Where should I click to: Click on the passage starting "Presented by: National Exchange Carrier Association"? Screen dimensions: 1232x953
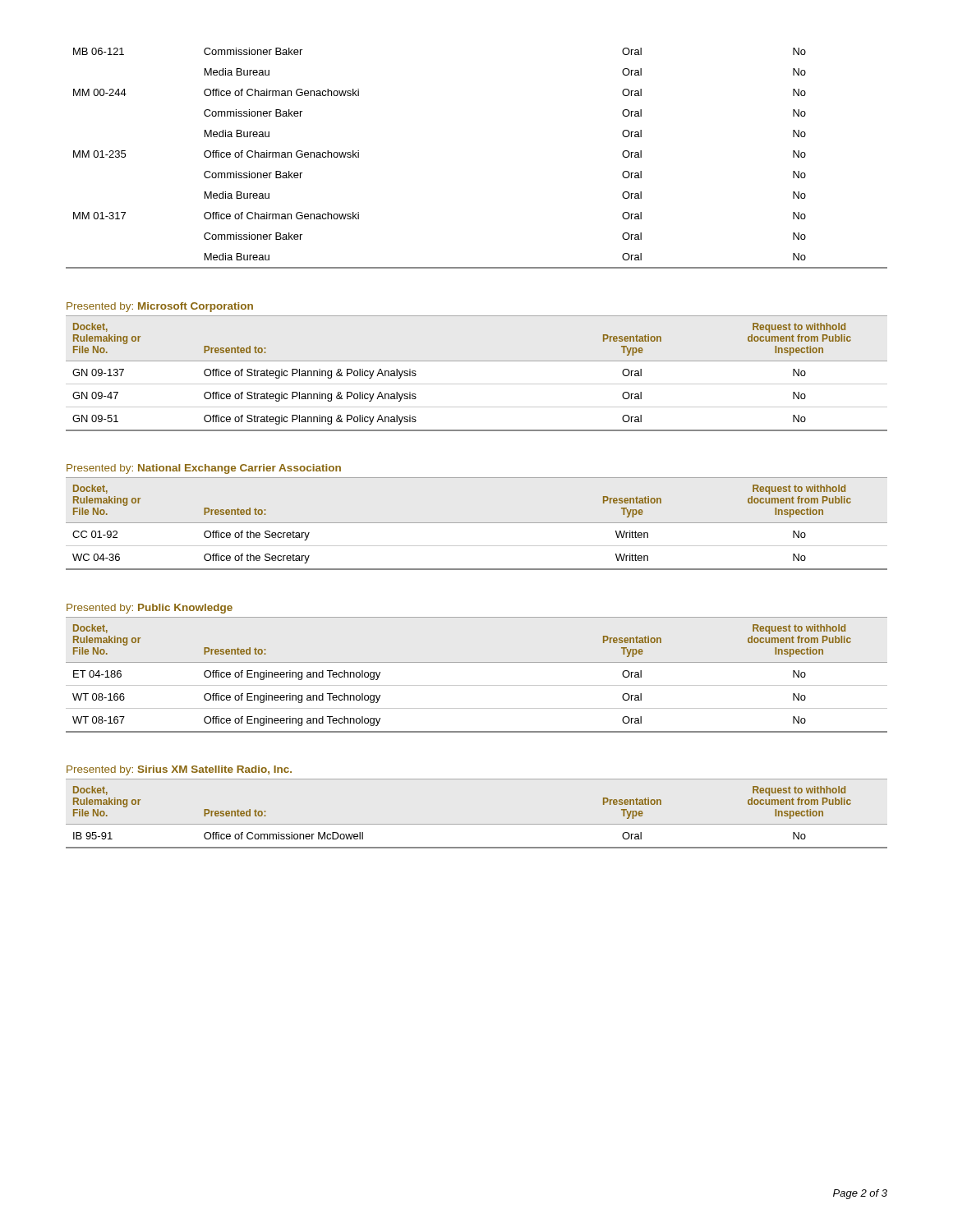[204, 467]
